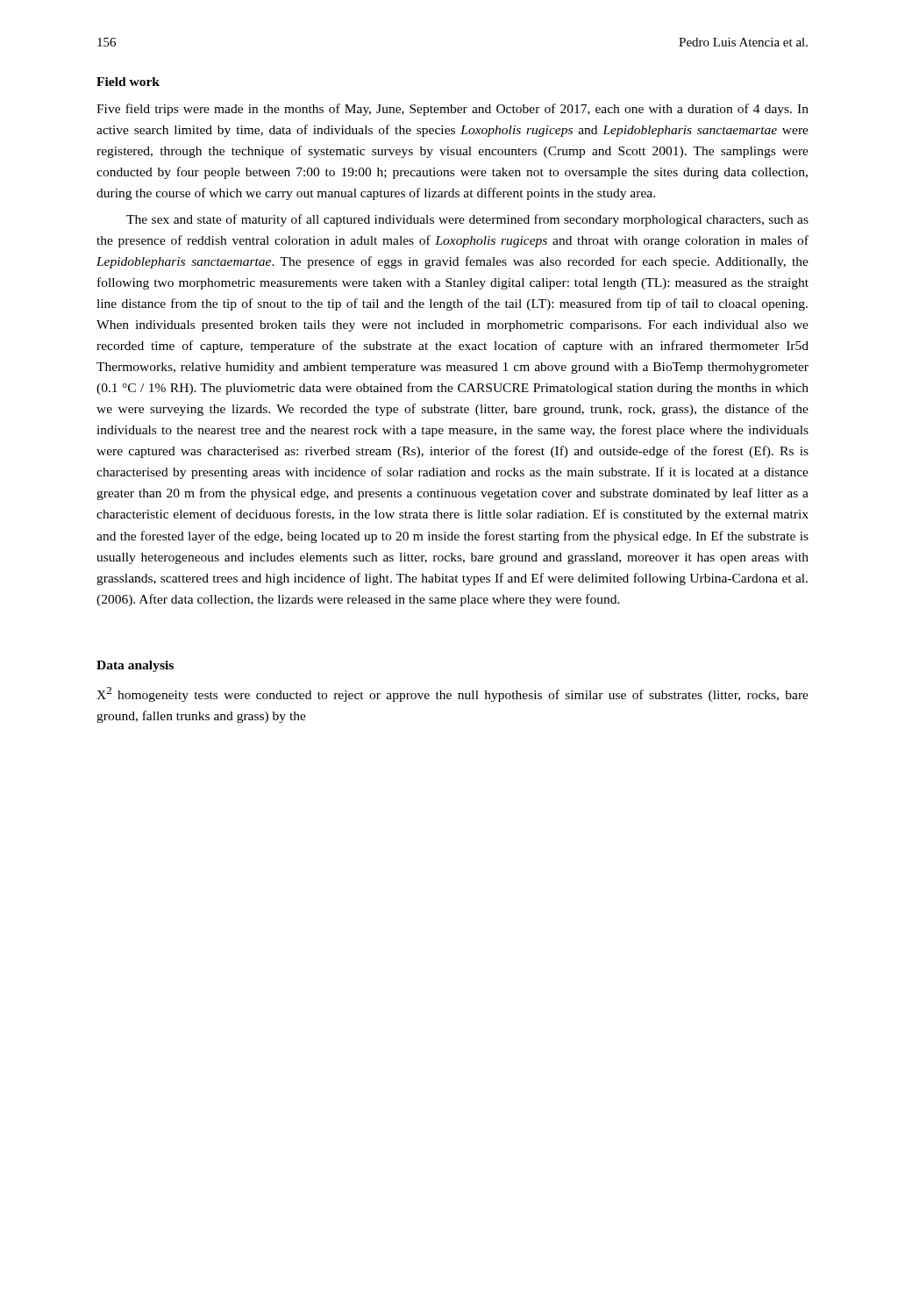Click on the text block with the text "X2 homogeneity tests were conducted to reject"

click(452, 703)
